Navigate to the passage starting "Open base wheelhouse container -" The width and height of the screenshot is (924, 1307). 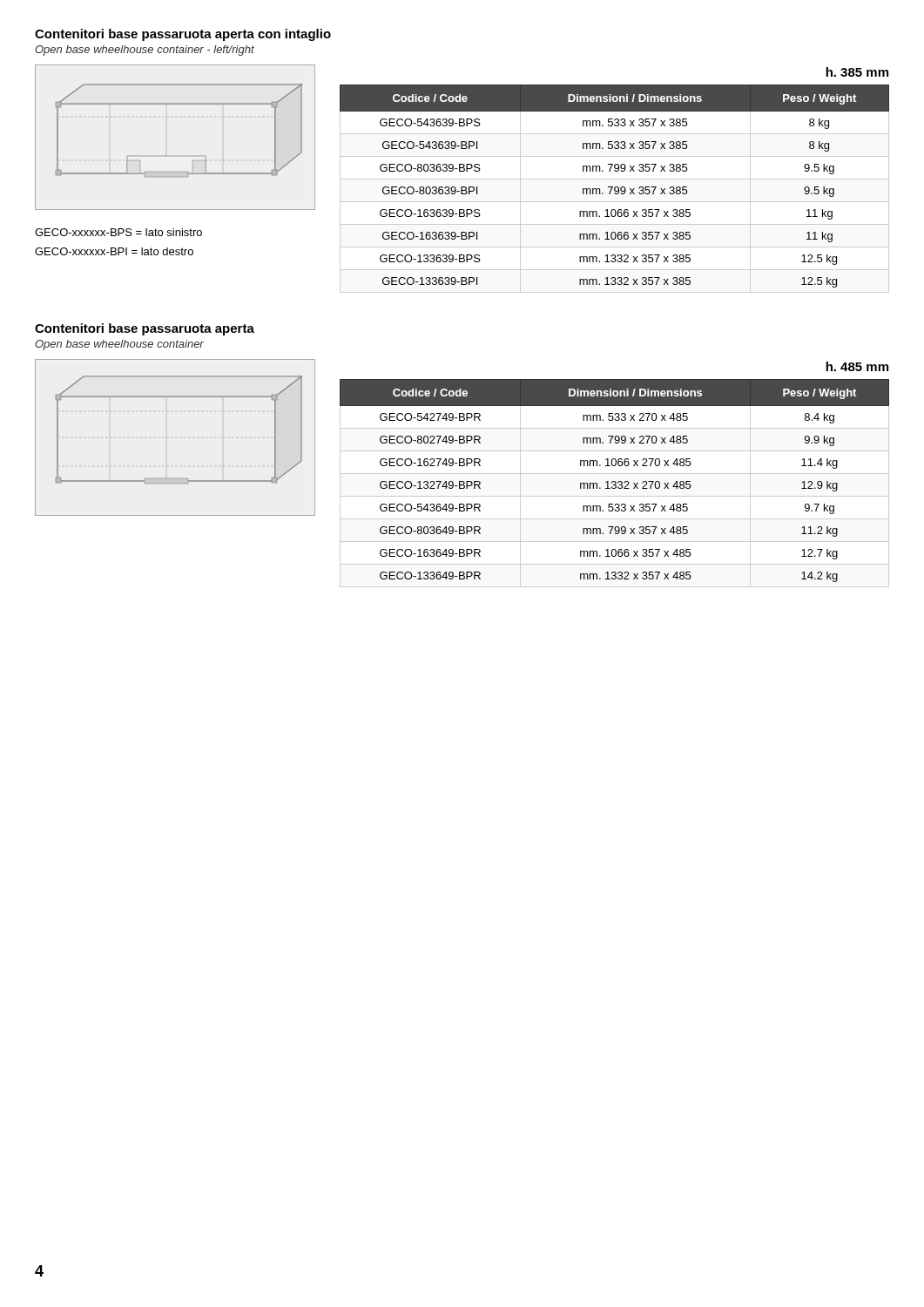tap(144, 49)
